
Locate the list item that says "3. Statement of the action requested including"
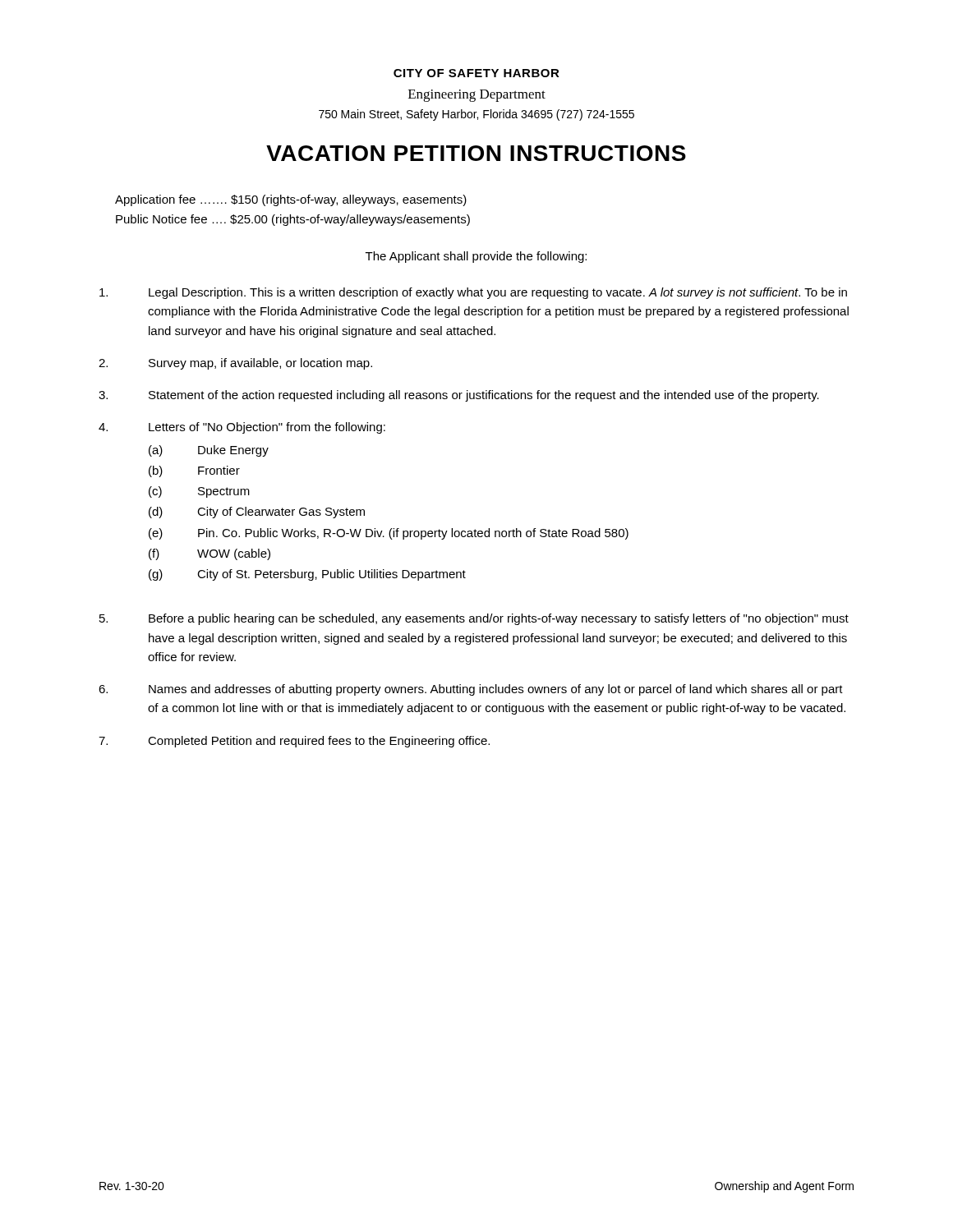coord(476,395)
